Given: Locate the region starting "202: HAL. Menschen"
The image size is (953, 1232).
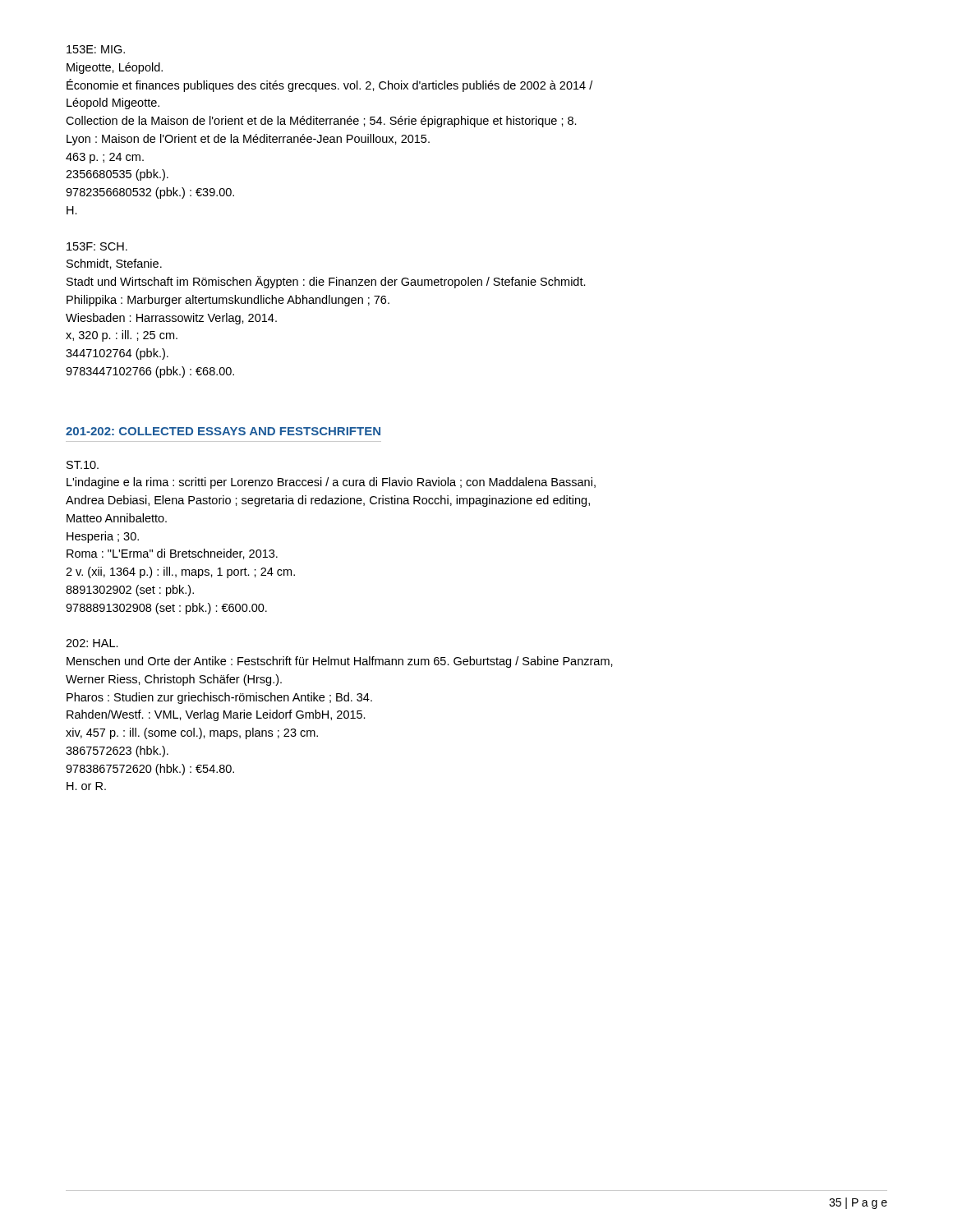Looking at the screenshot, I should tap(340, 715).
